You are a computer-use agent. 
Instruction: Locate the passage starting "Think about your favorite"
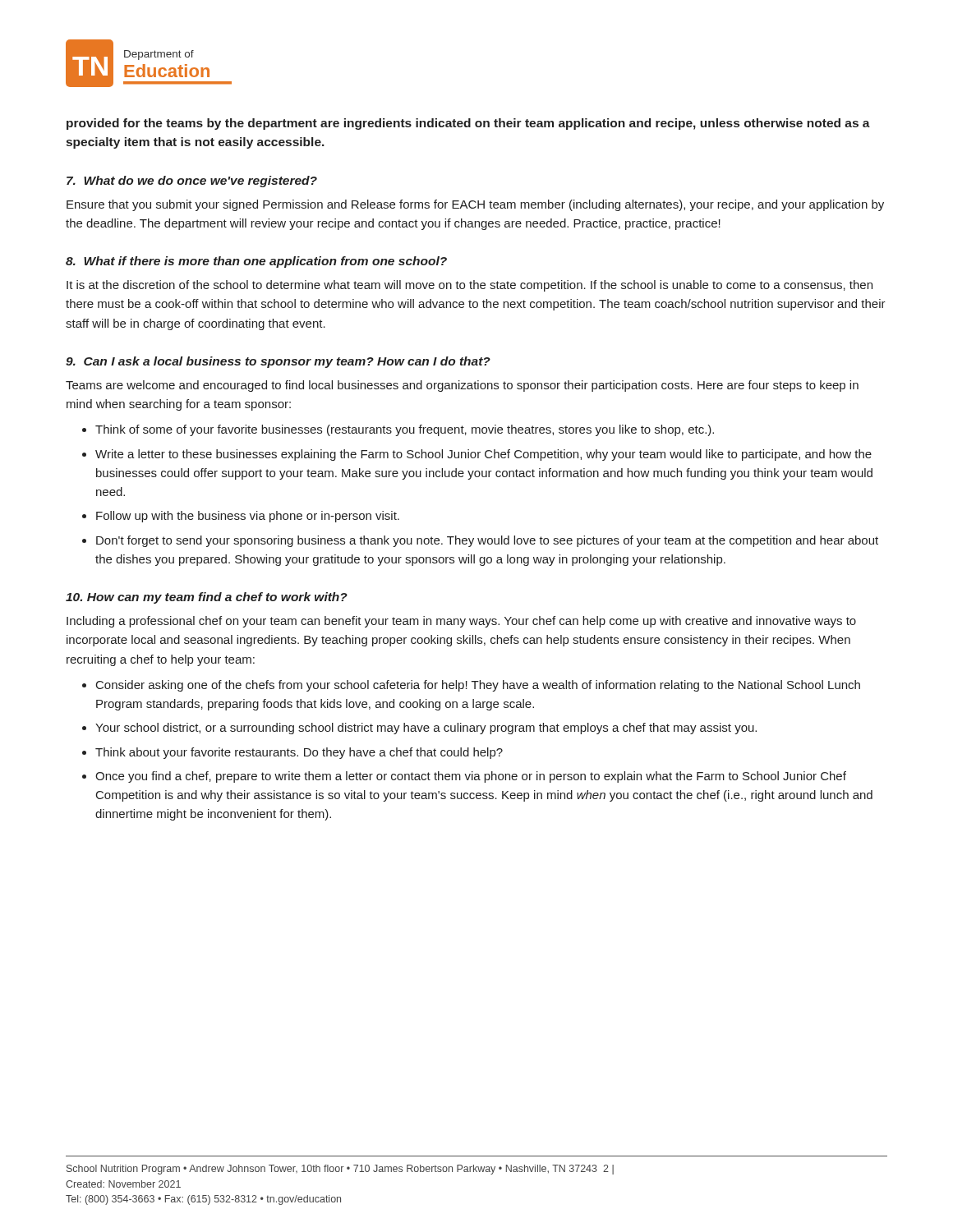[299, 752]
